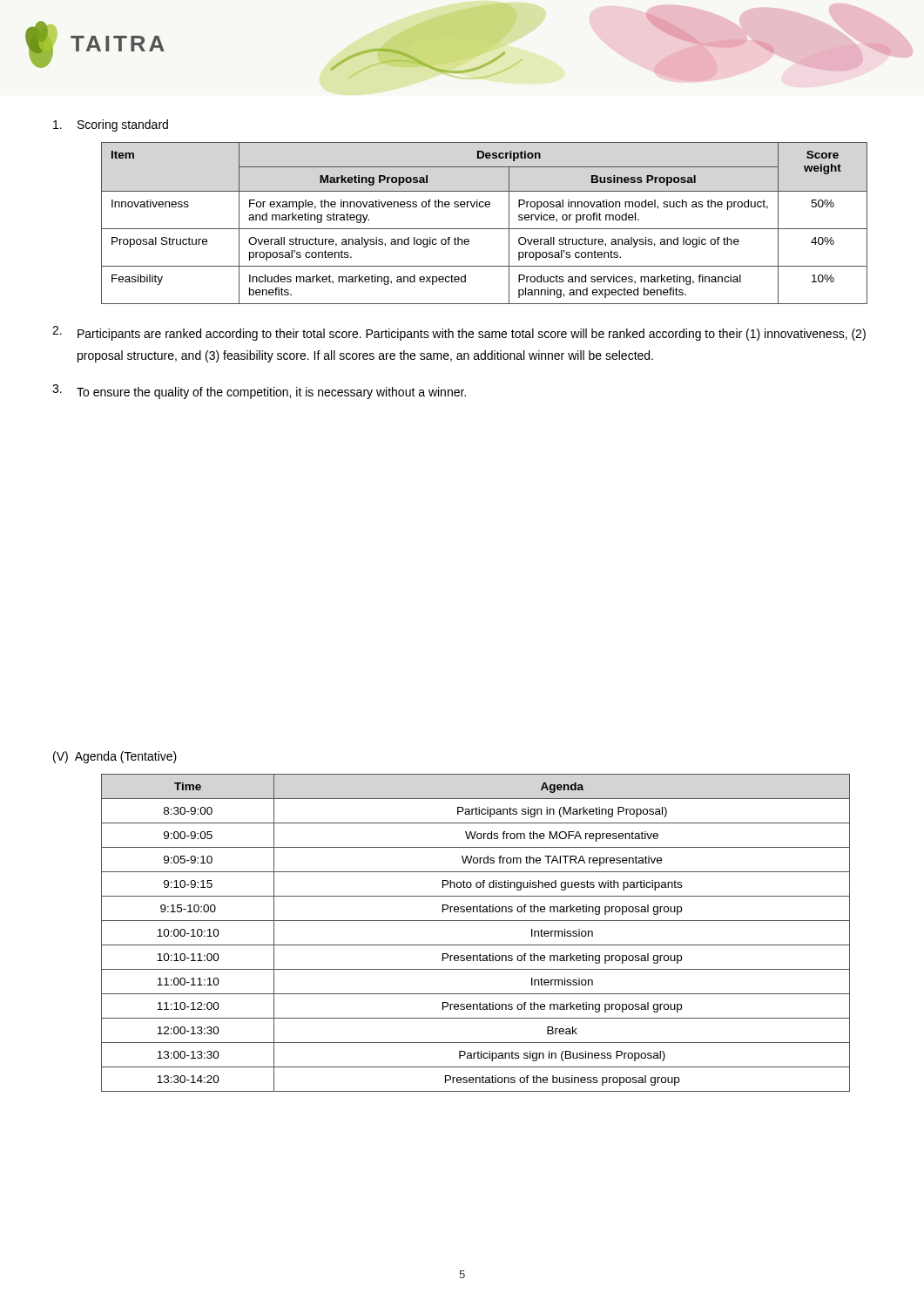This screenshot has height=1307, width=924.
Task: Click on the table containing "For example, the innovativeness"
Action: (x=479, y=223)
